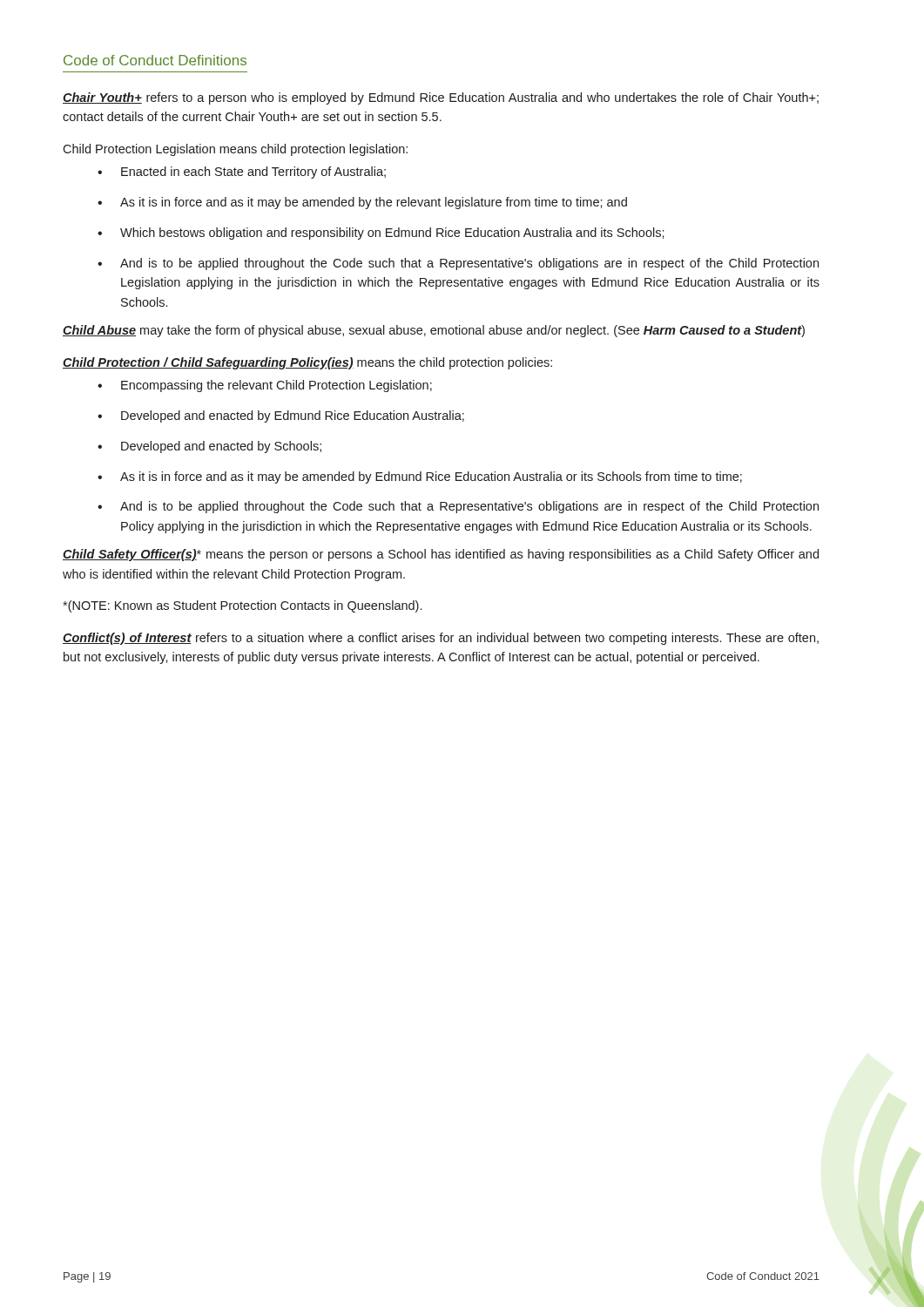
Task: Point to the block beginning "Conflict(s) of Interest refers to a situation"
Action: (441, 647)
